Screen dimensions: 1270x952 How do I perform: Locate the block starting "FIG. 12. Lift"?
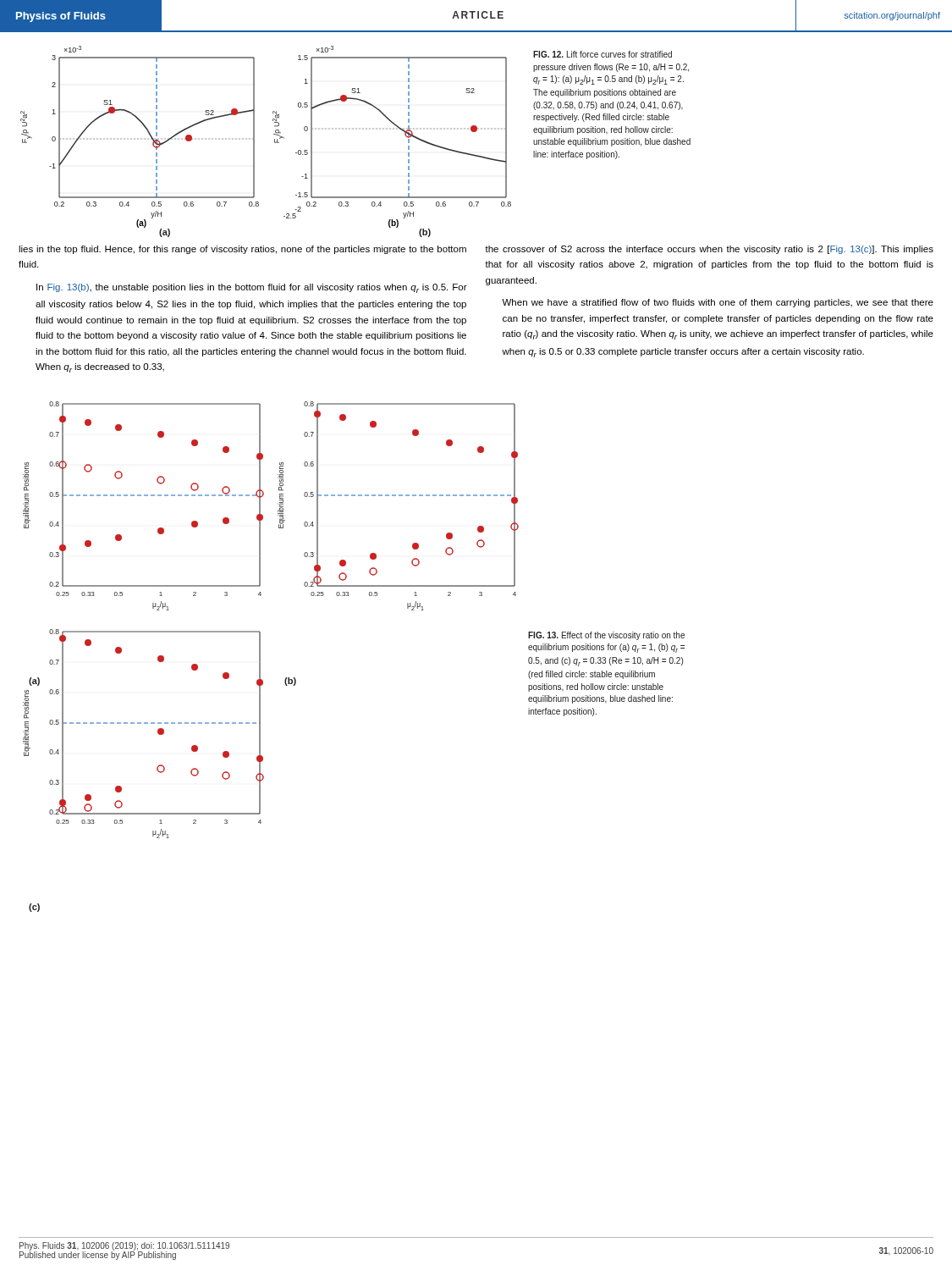point(612,104)
